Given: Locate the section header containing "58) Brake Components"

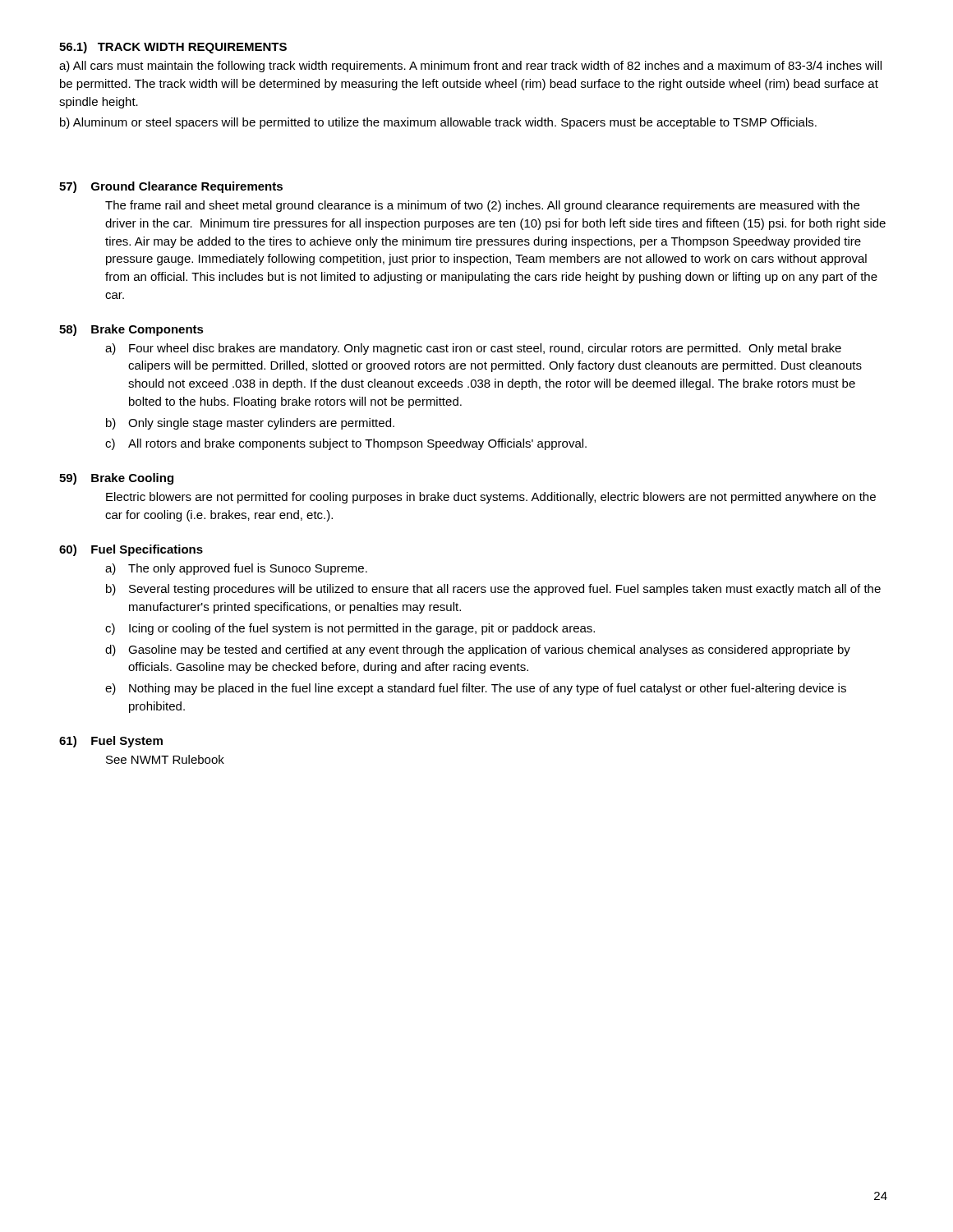Looking at the screenshot, I should [x=131, y=329].
